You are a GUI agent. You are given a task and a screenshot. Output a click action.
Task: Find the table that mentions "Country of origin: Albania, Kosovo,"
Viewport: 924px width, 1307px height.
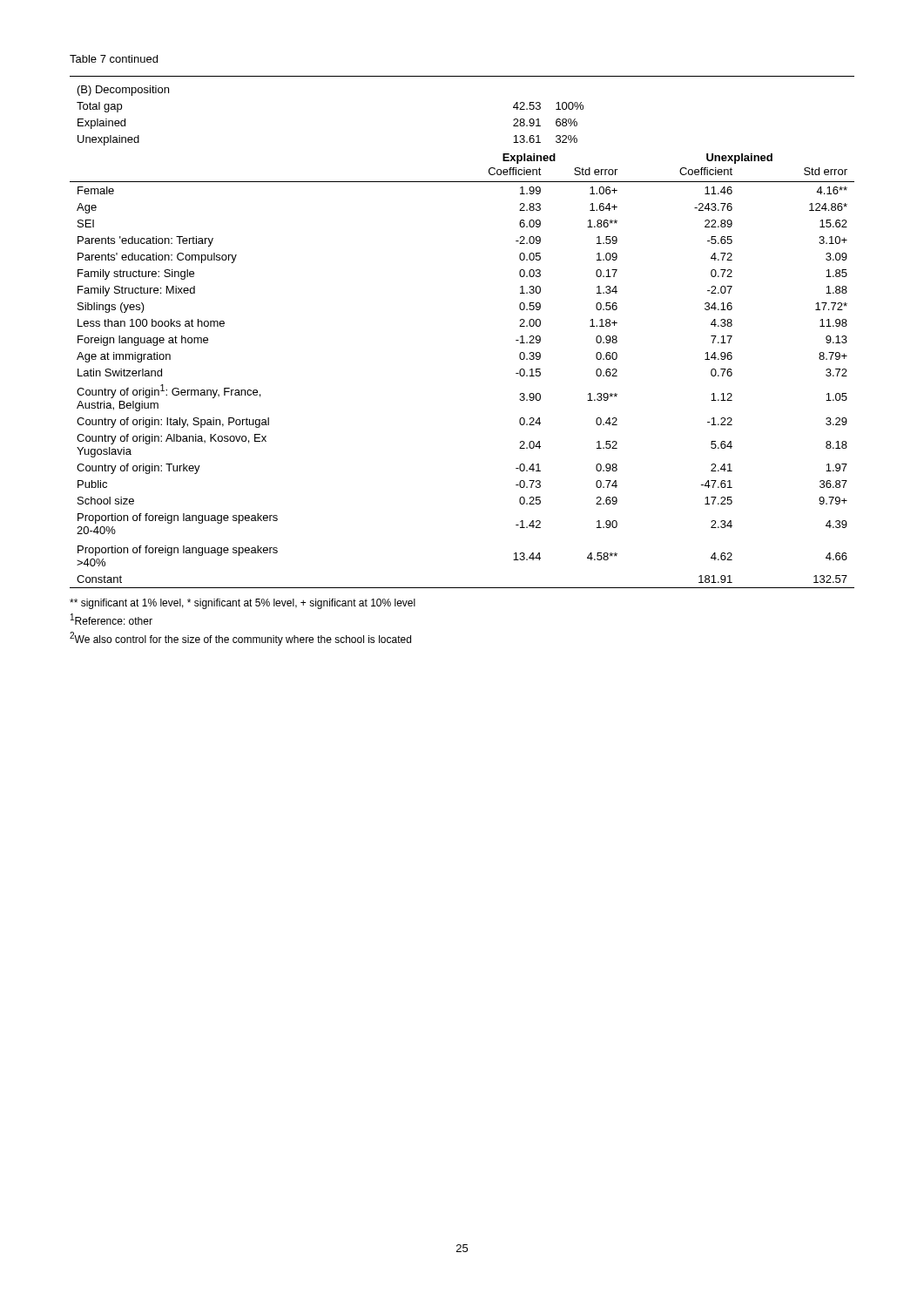[462, 332]
